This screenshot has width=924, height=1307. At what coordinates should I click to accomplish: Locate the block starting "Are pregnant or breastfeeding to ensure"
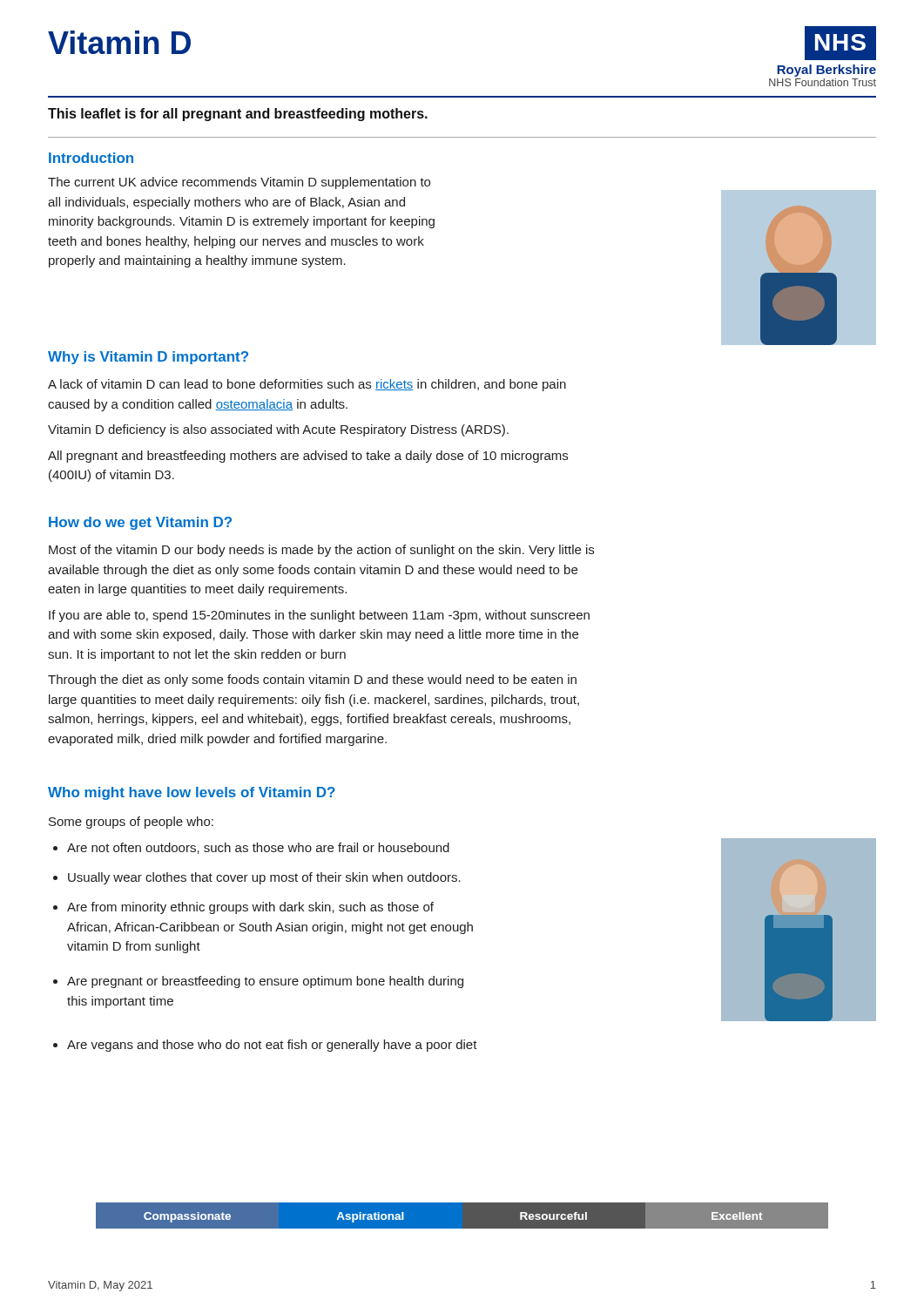click(373, 991)
